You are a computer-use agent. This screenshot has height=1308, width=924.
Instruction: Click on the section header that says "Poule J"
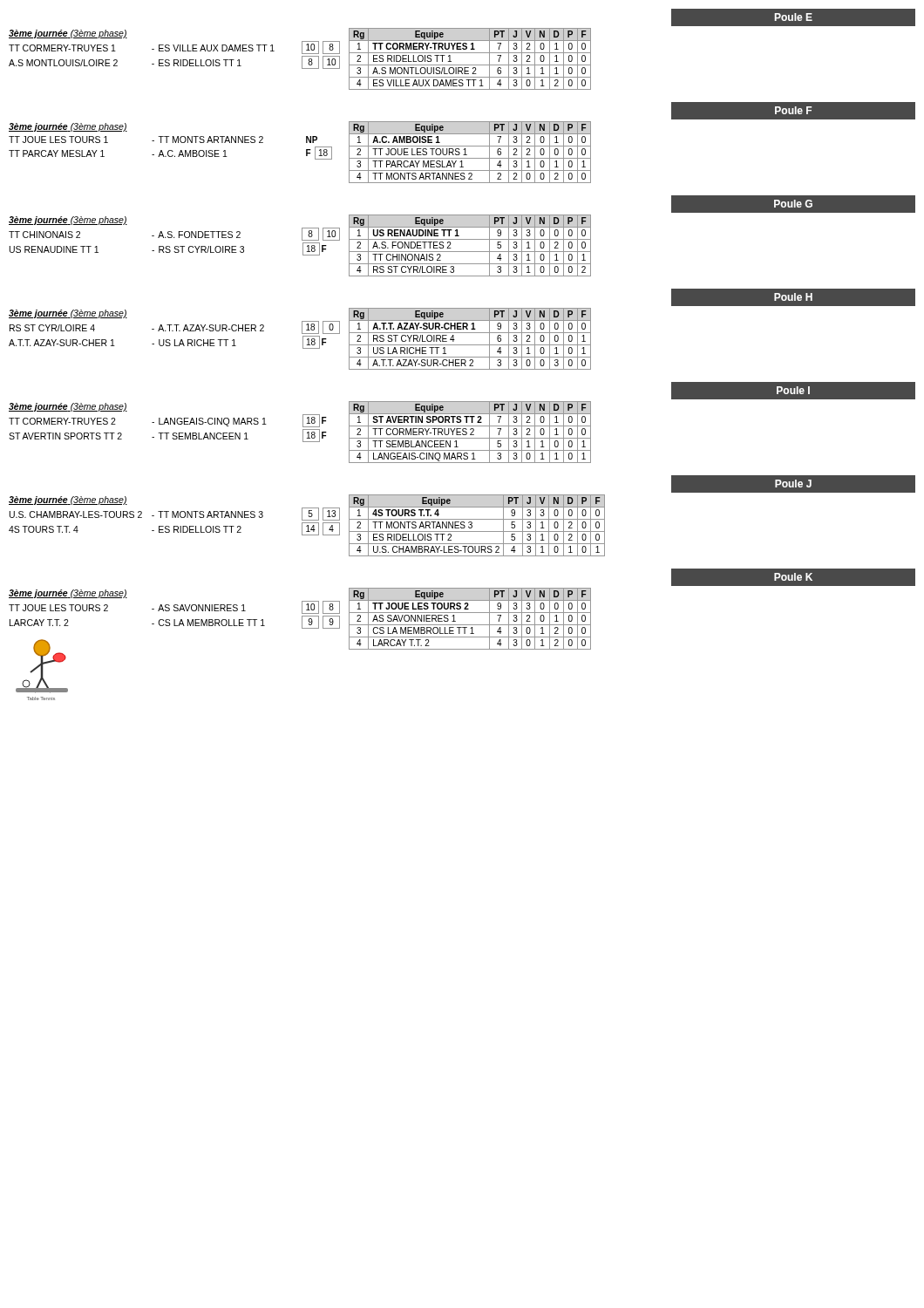point(793,484)
